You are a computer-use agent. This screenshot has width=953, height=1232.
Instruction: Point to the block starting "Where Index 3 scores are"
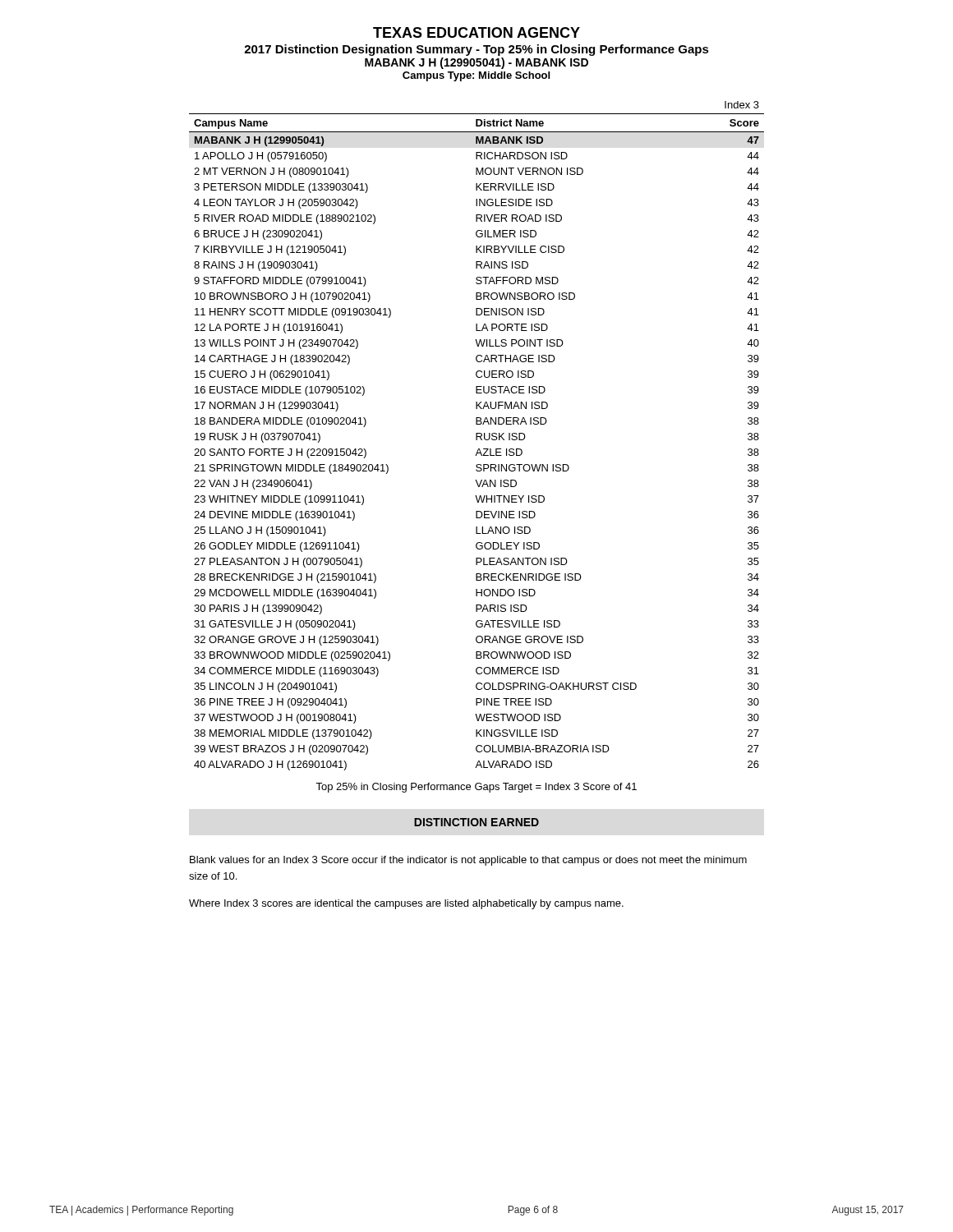[407, 903]
